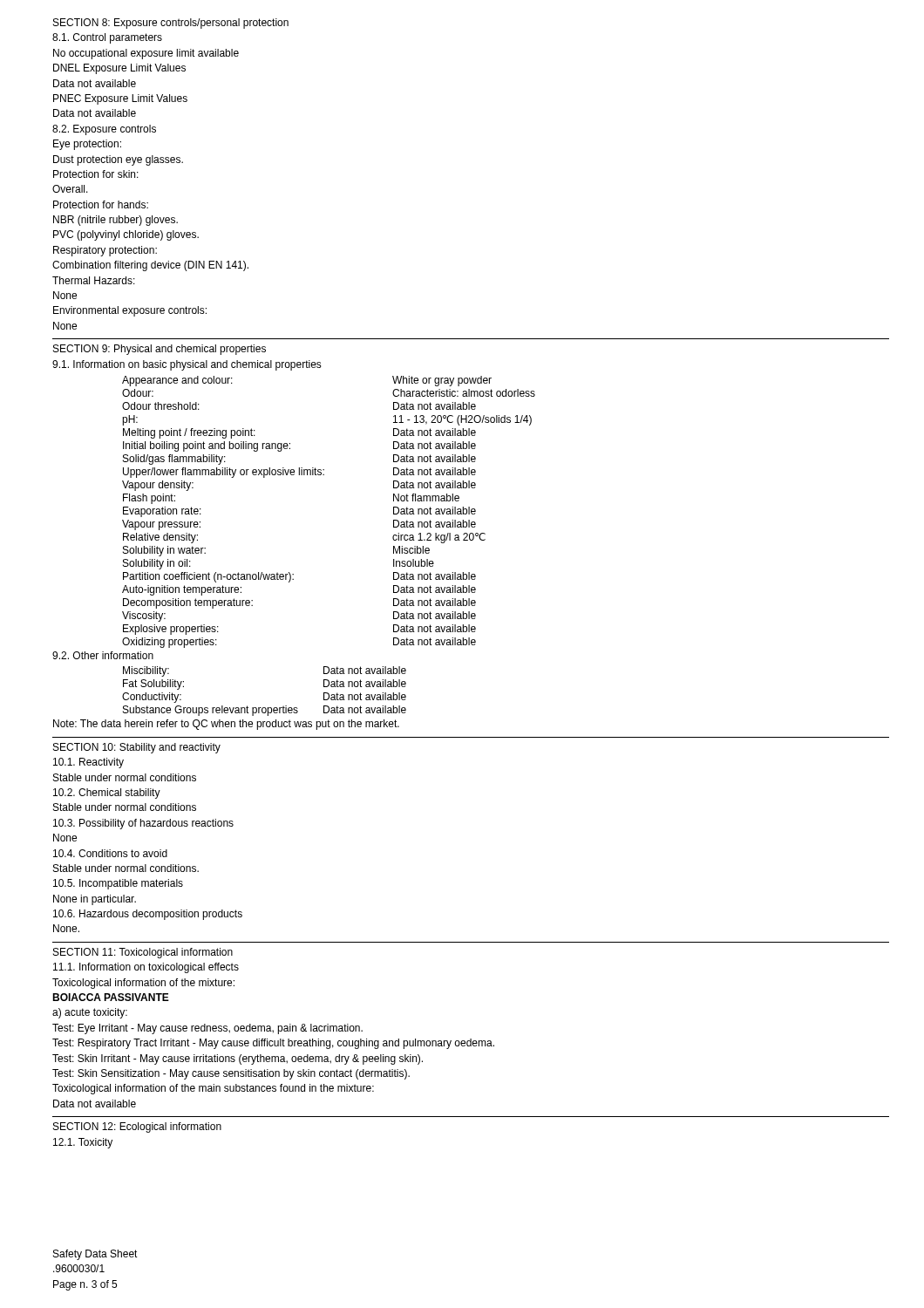Where is the section header that starts "SECTION 8: Exposure controls/personal"?
This screenshot has width=924, height=1308.
coord(171,24)
